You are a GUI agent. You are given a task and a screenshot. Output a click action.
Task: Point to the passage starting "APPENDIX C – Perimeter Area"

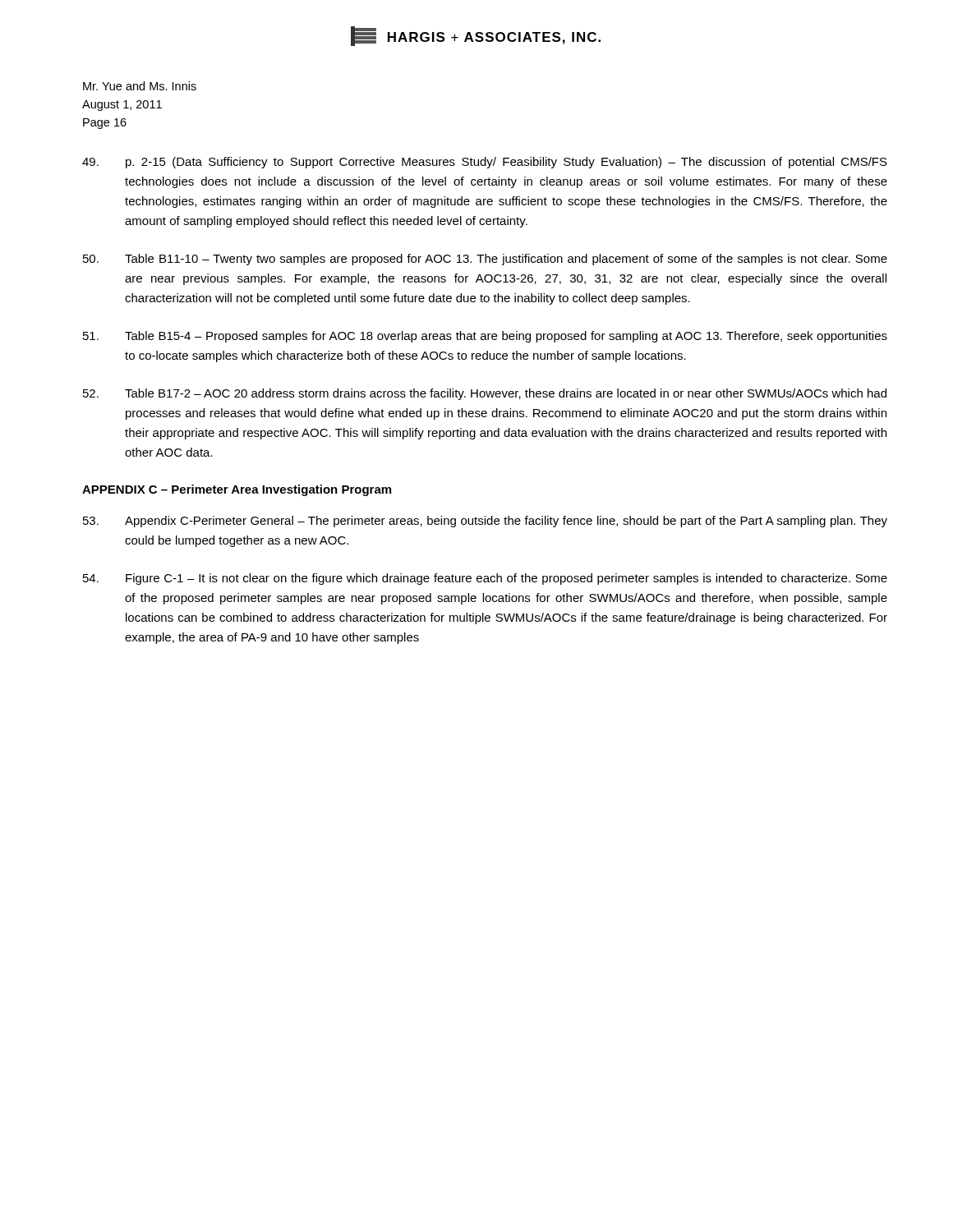237,489
